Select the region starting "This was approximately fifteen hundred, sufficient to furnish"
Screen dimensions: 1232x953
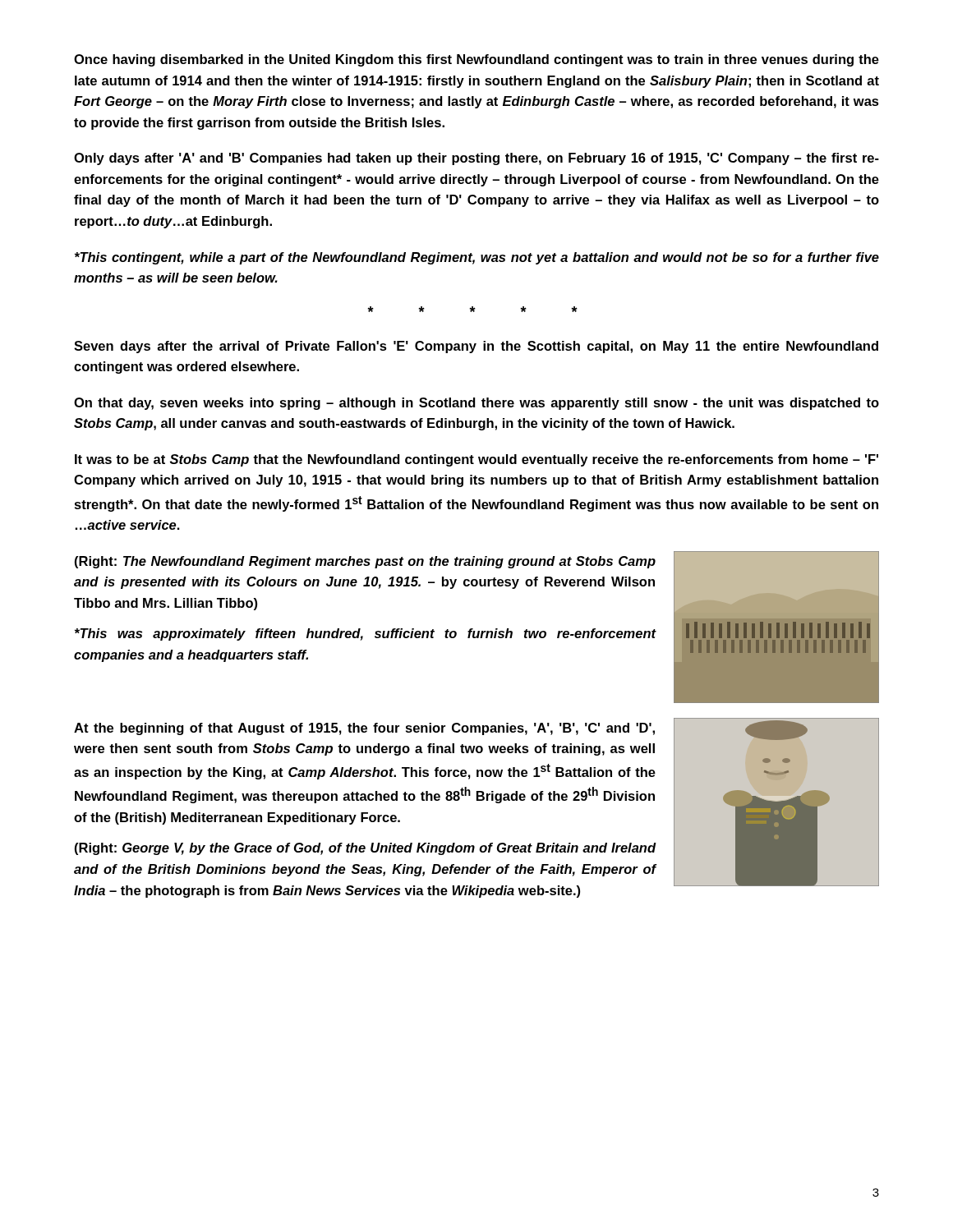(365, 644)
